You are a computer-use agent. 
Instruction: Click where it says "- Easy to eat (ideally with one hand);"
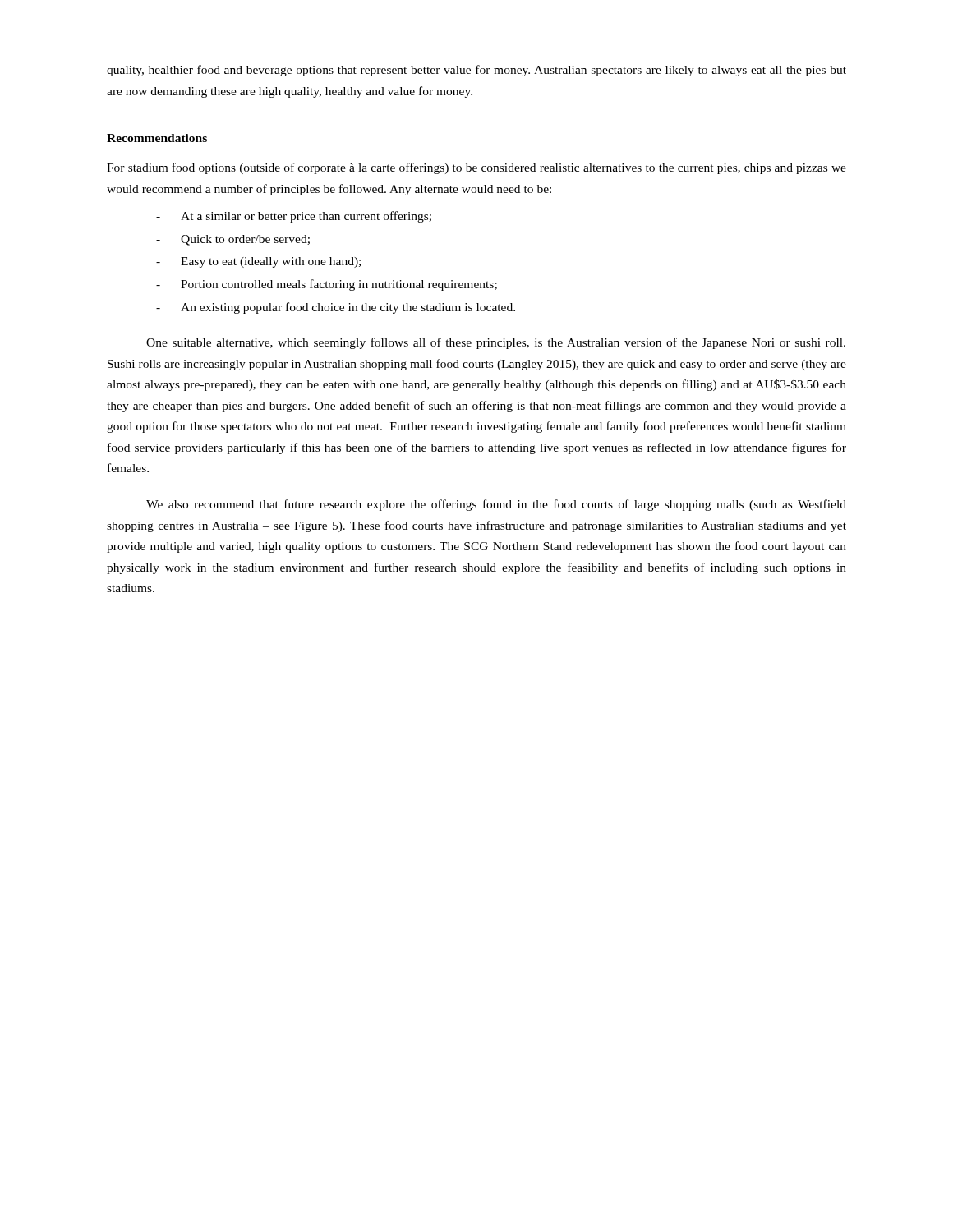coord(258,262)
